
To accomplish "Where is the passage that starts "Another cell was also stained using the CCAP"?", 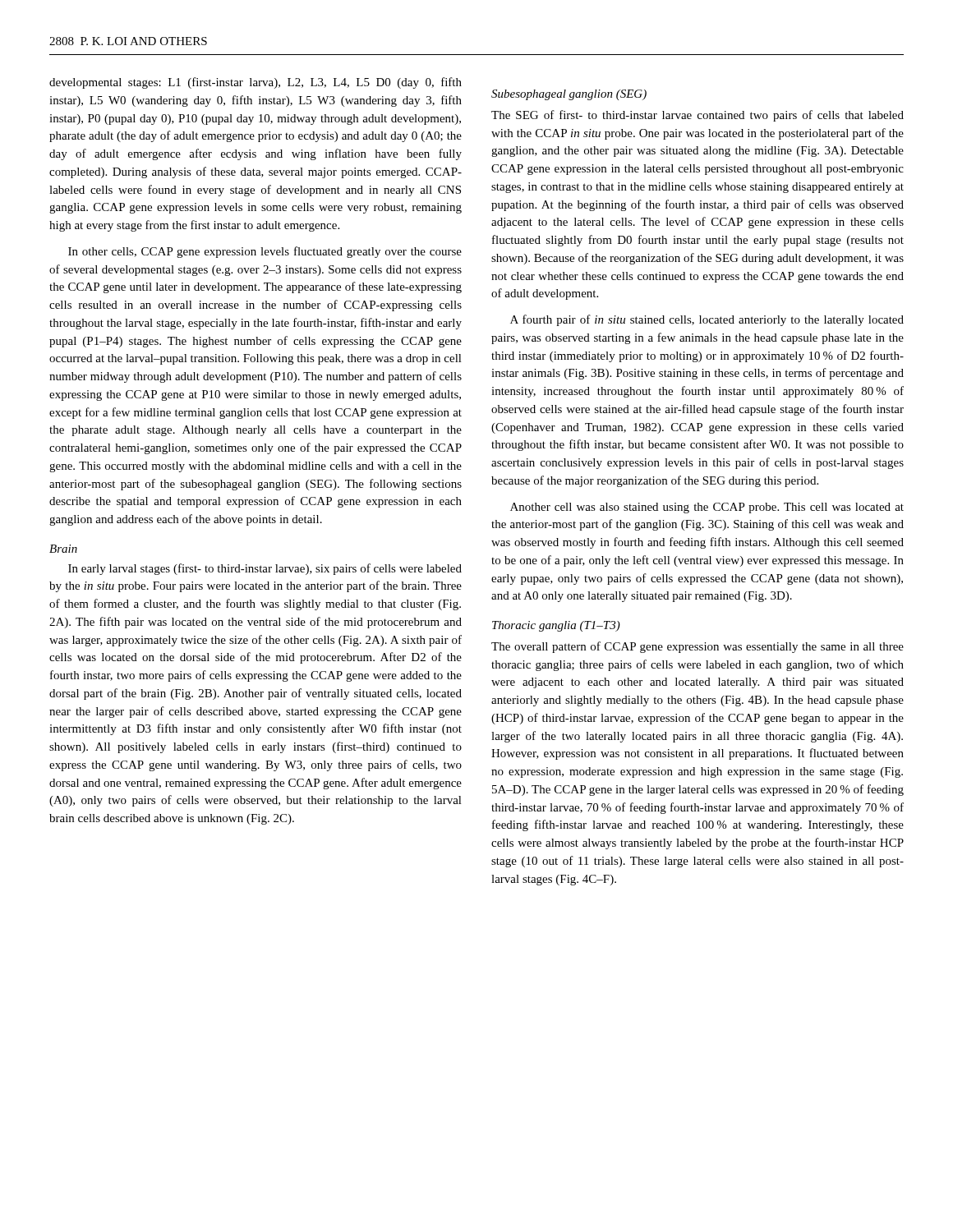I will [698, 552].
